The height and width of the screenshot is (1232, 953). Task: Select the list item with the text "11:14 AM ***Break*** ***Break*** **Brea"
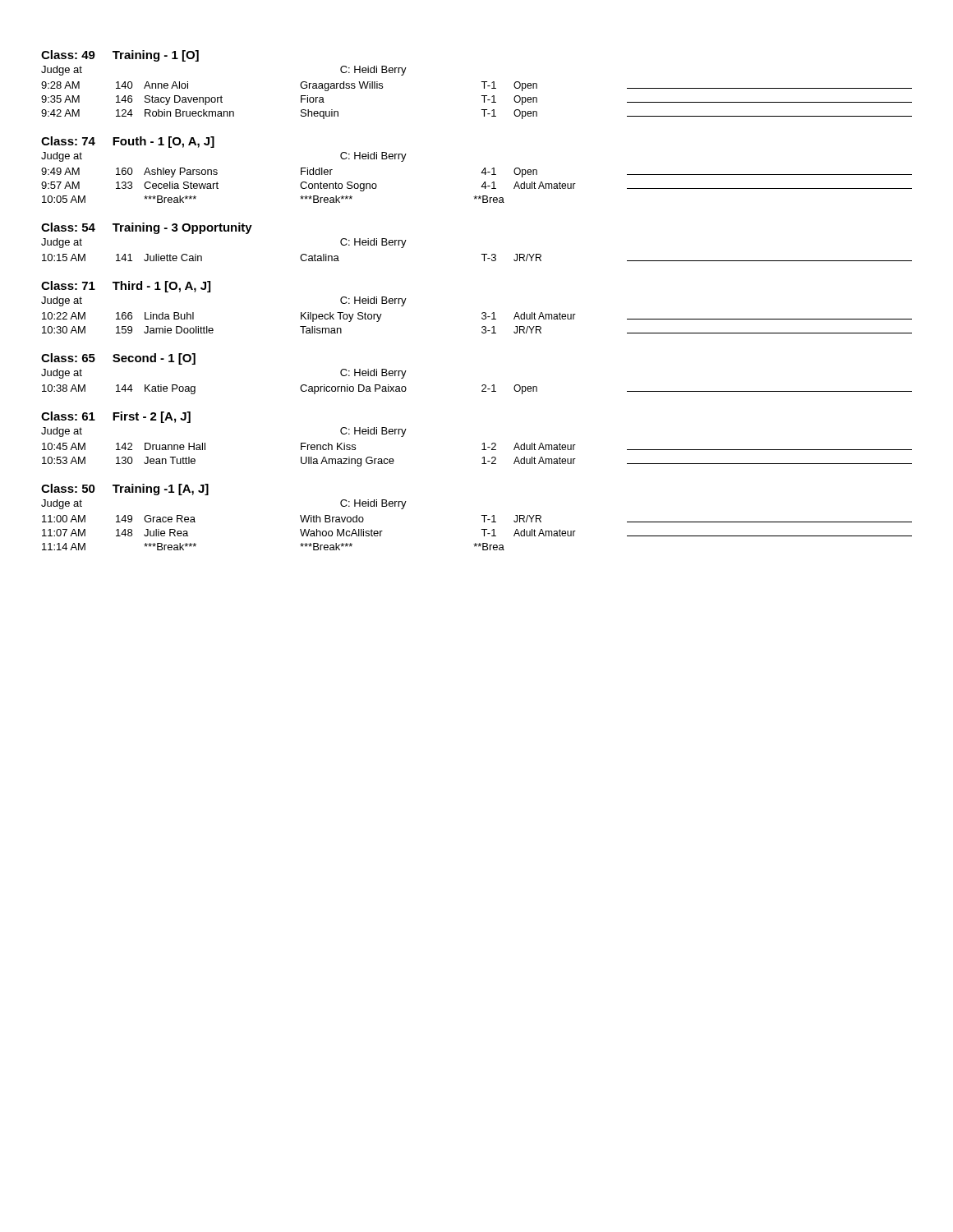63,547
